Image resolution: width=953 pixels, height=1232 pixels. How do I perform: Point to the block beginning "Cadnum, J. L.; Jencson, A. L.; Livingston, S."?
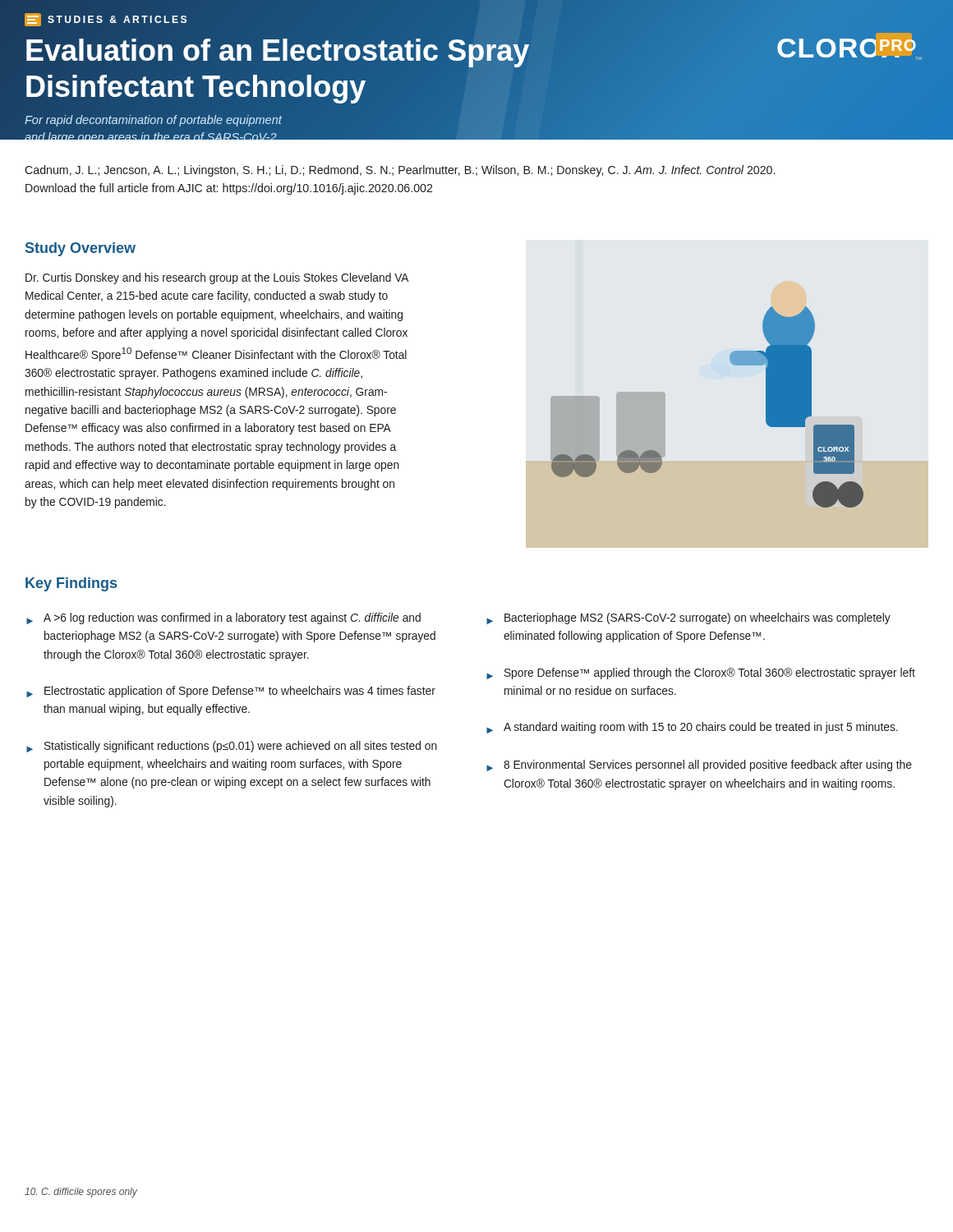pos(400,179)
